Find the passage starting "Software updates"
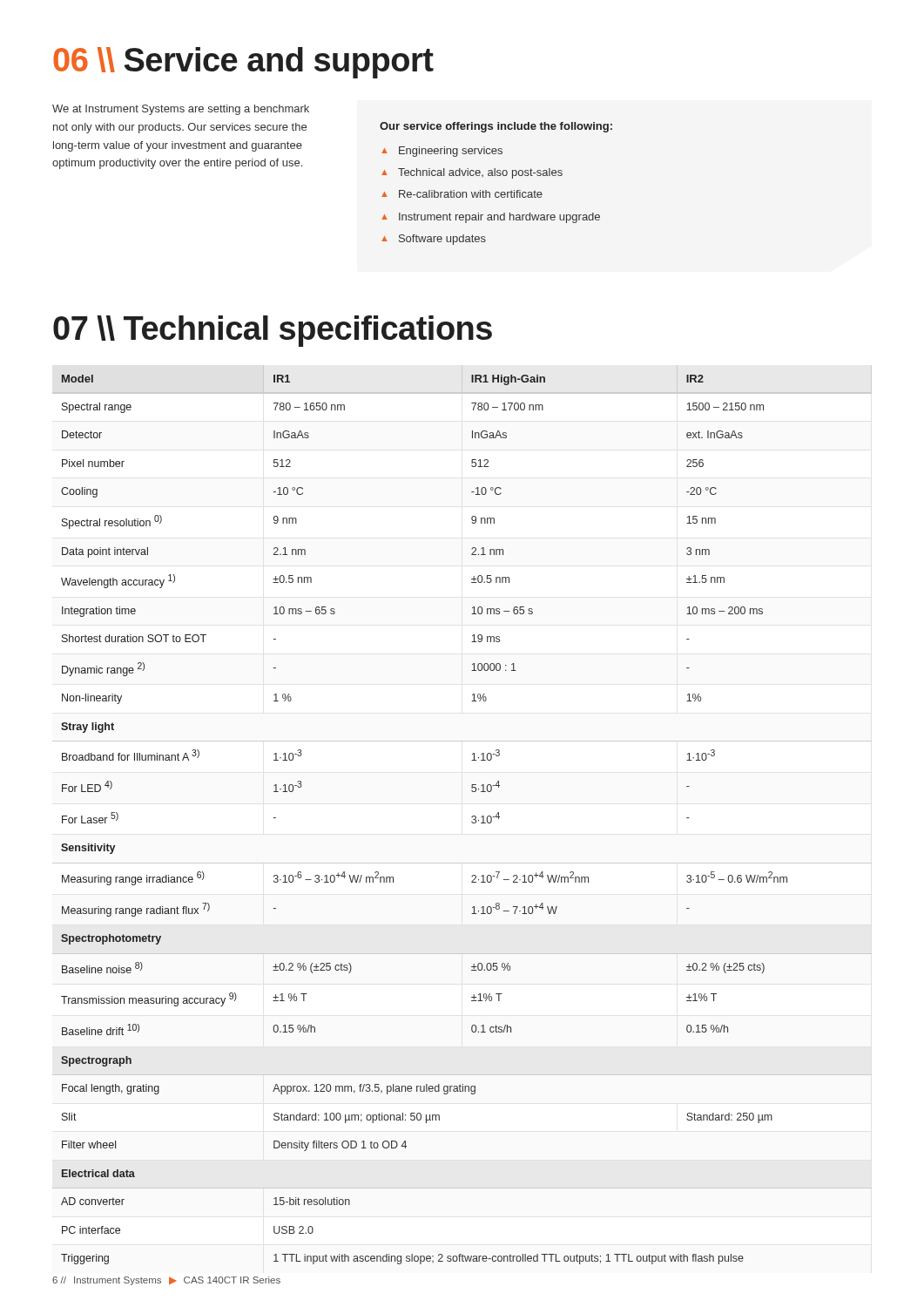 tap(442, 238)
